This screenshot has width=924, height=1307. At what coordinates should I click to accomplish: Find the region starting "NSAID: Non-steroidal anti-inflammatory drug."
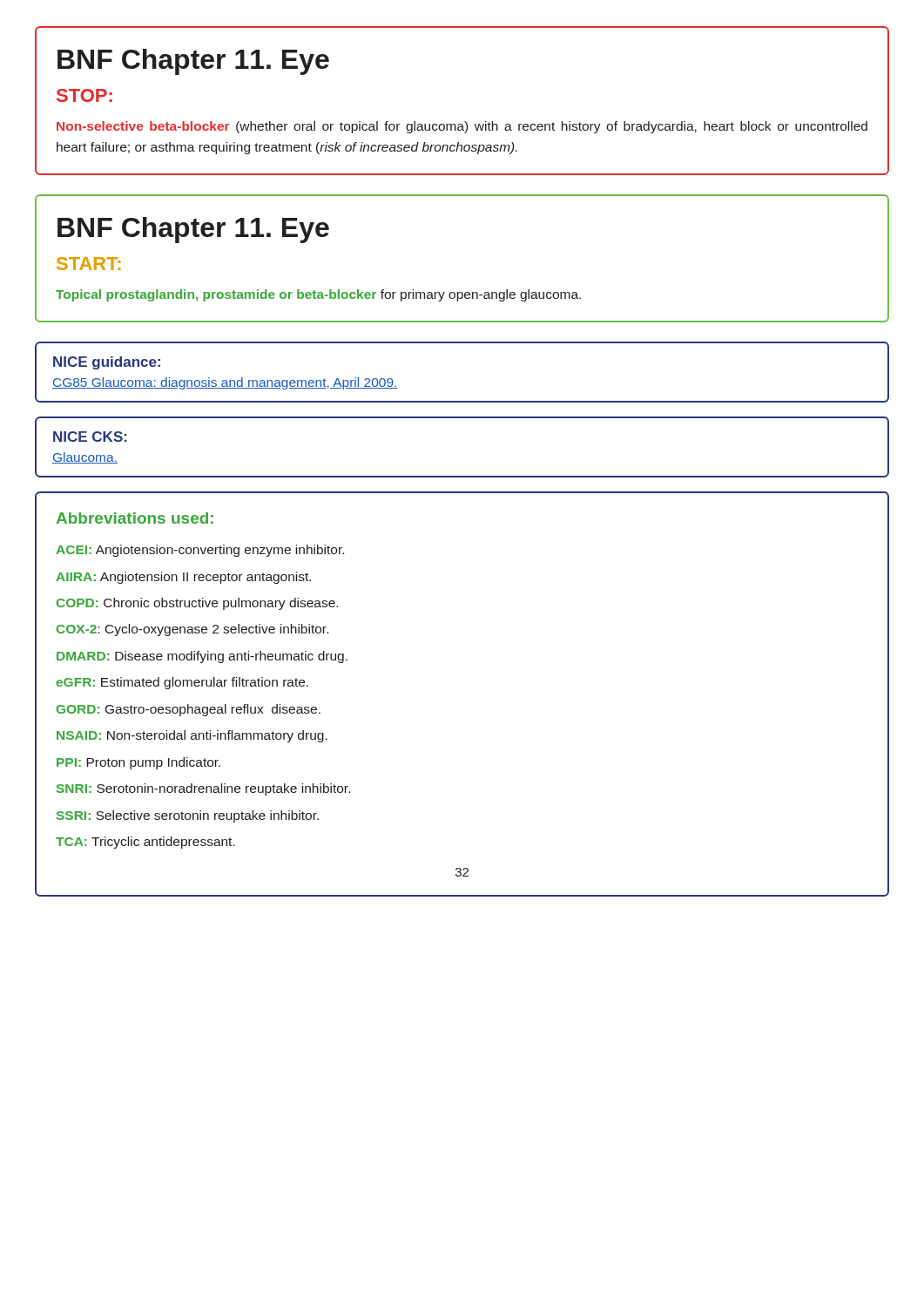pos(192,735)
